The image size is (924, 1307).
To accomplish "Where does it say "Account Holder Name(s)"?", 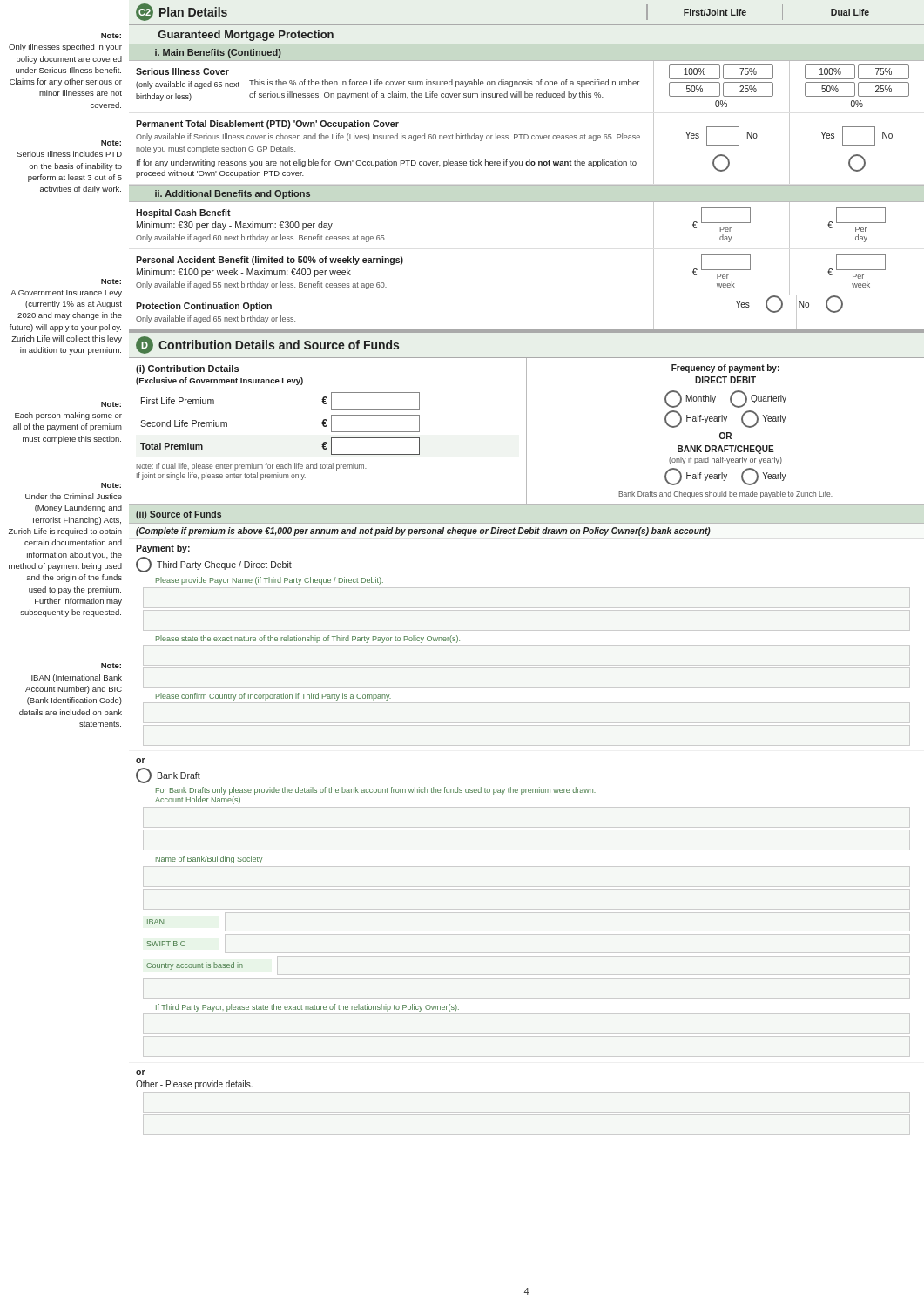I will 198,799.
